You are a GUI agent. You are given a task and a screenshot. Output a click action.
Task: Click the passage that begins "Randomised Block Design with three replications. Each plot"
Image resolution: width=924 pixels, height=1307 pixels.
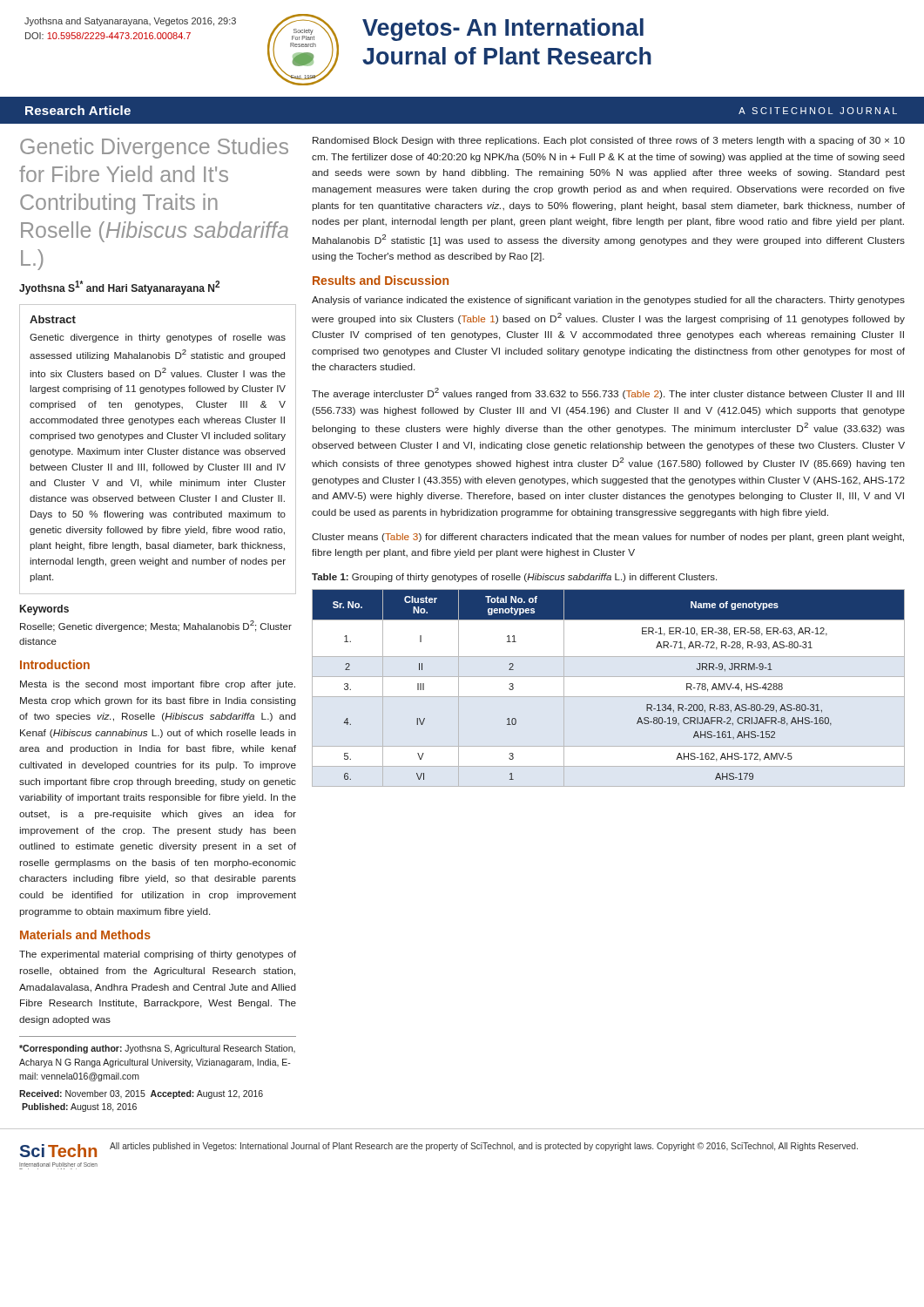click(x=608, y=198)
